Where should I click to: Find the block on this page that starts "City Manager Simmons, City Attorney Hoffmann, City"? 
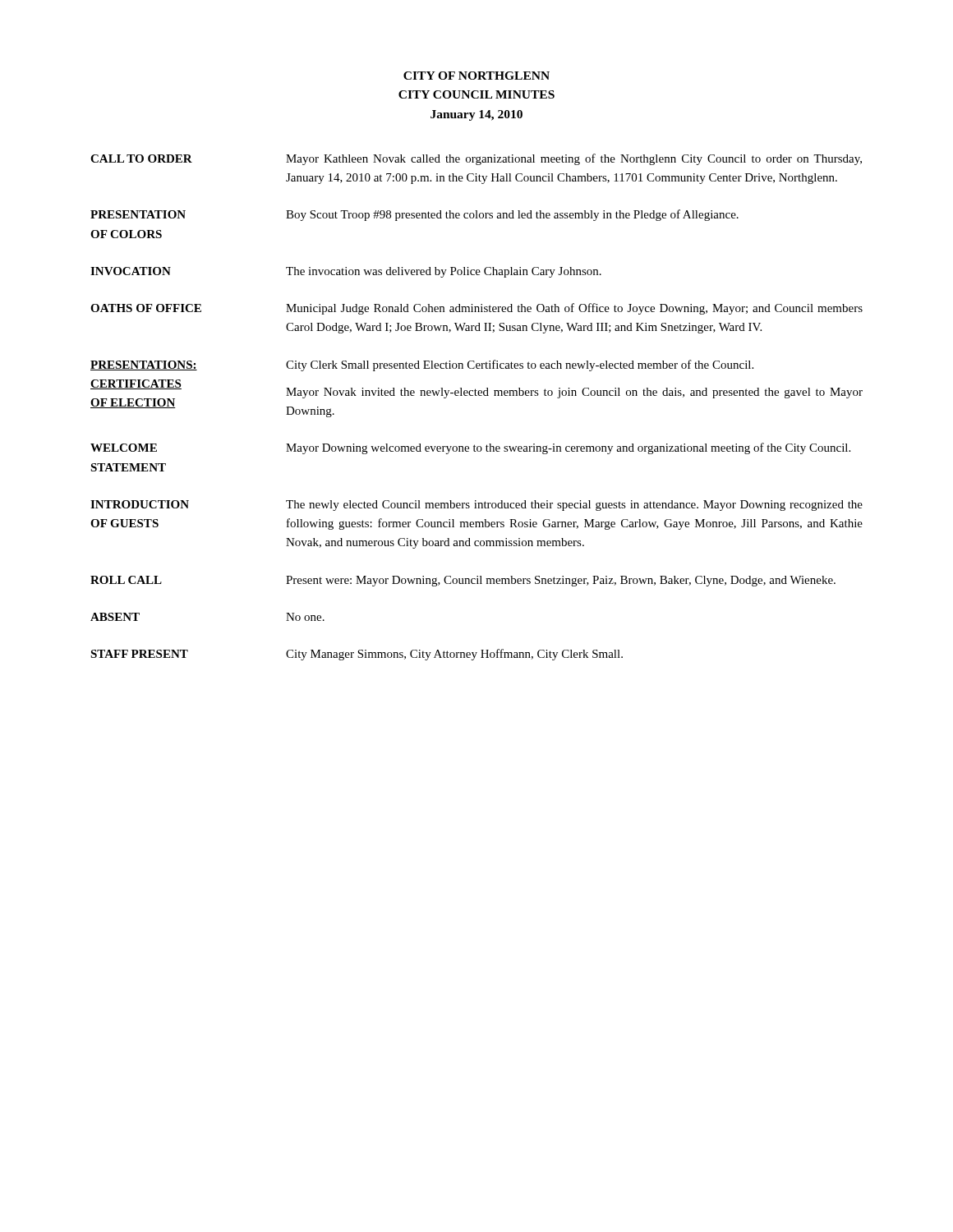pyautogui.click(x=455, y=654)
